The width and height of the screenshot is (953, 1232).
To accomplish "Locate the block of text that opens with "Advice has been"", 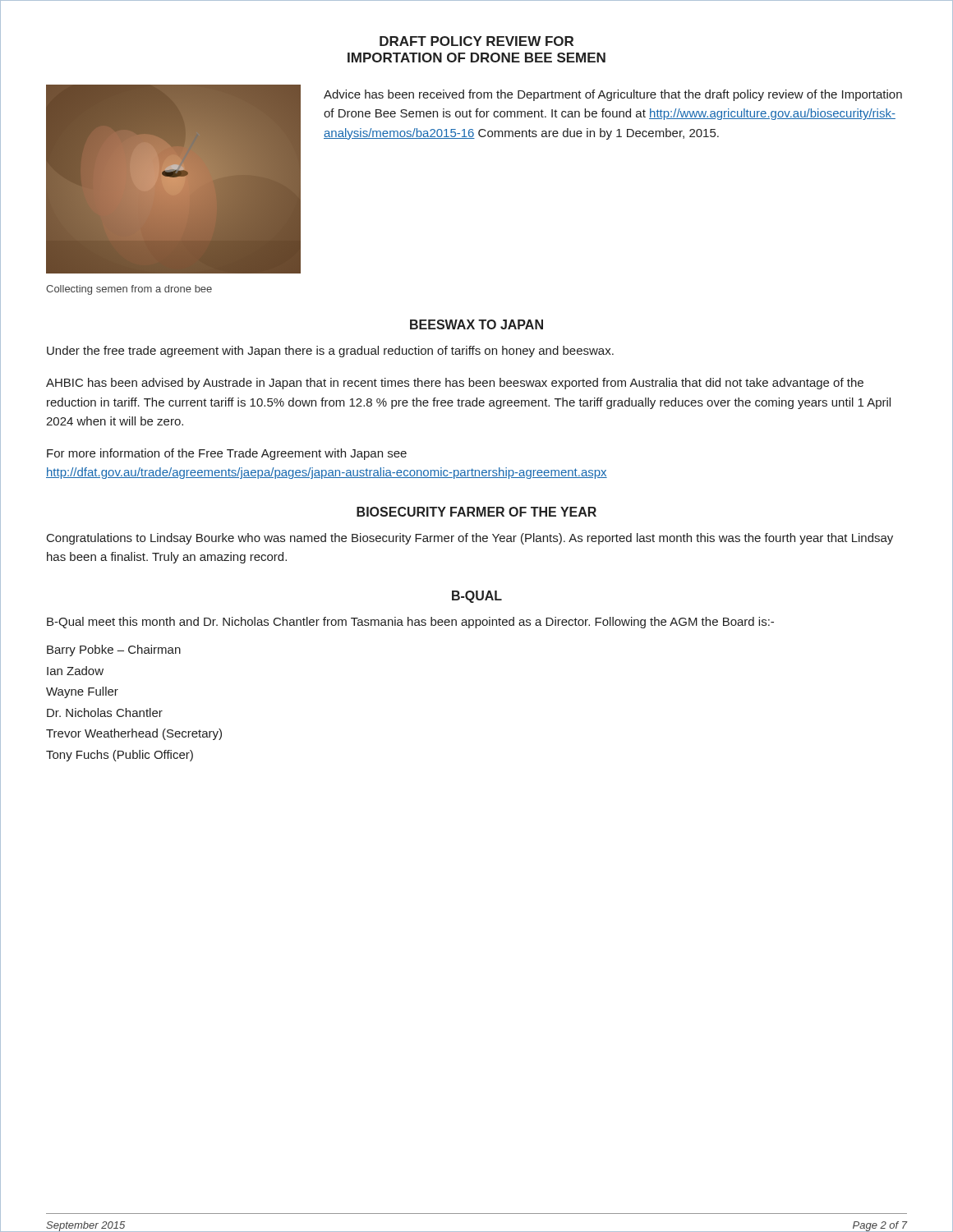I will 613,113.
